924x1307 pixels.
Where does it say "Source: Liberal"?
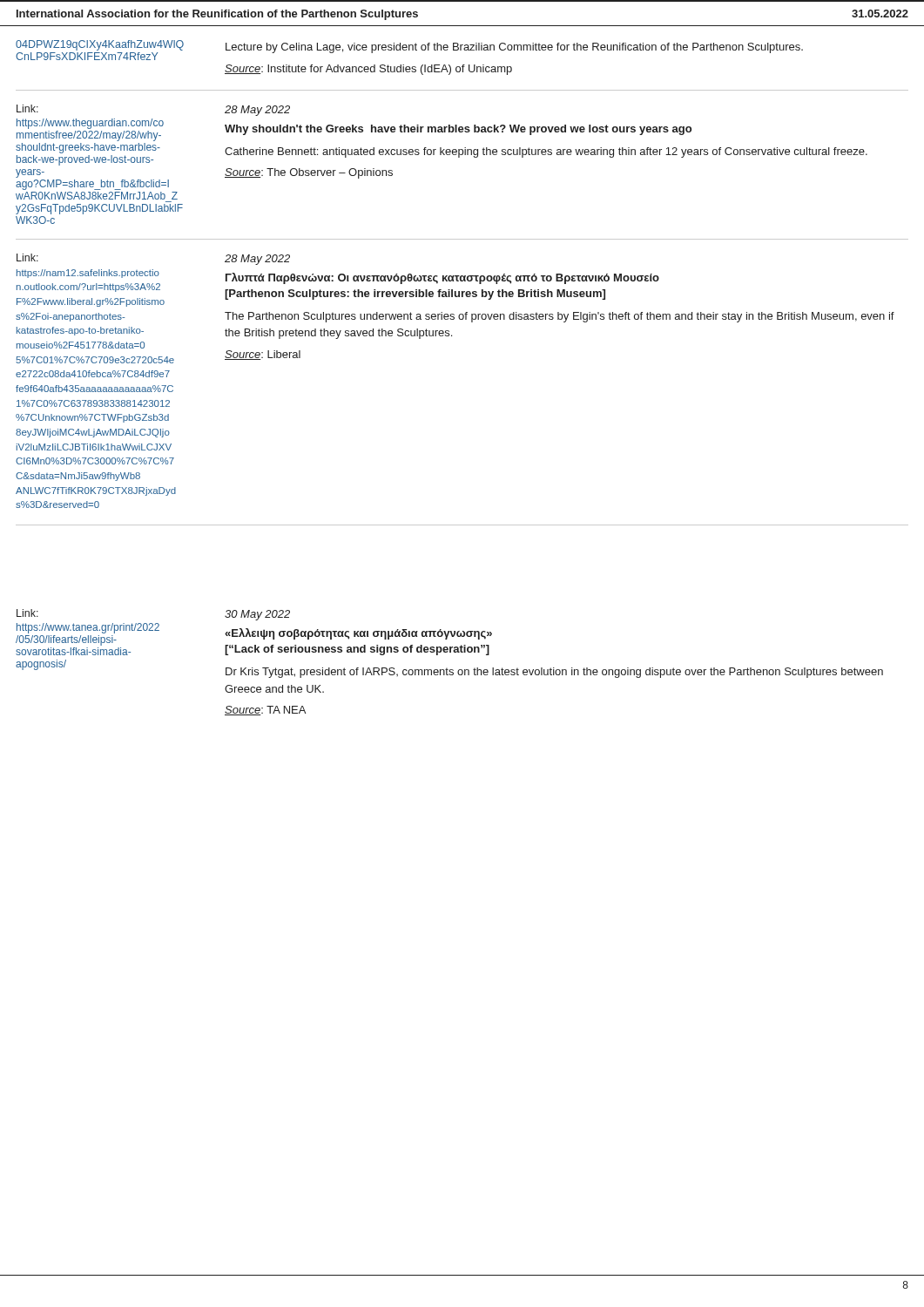tap(263, 354)
